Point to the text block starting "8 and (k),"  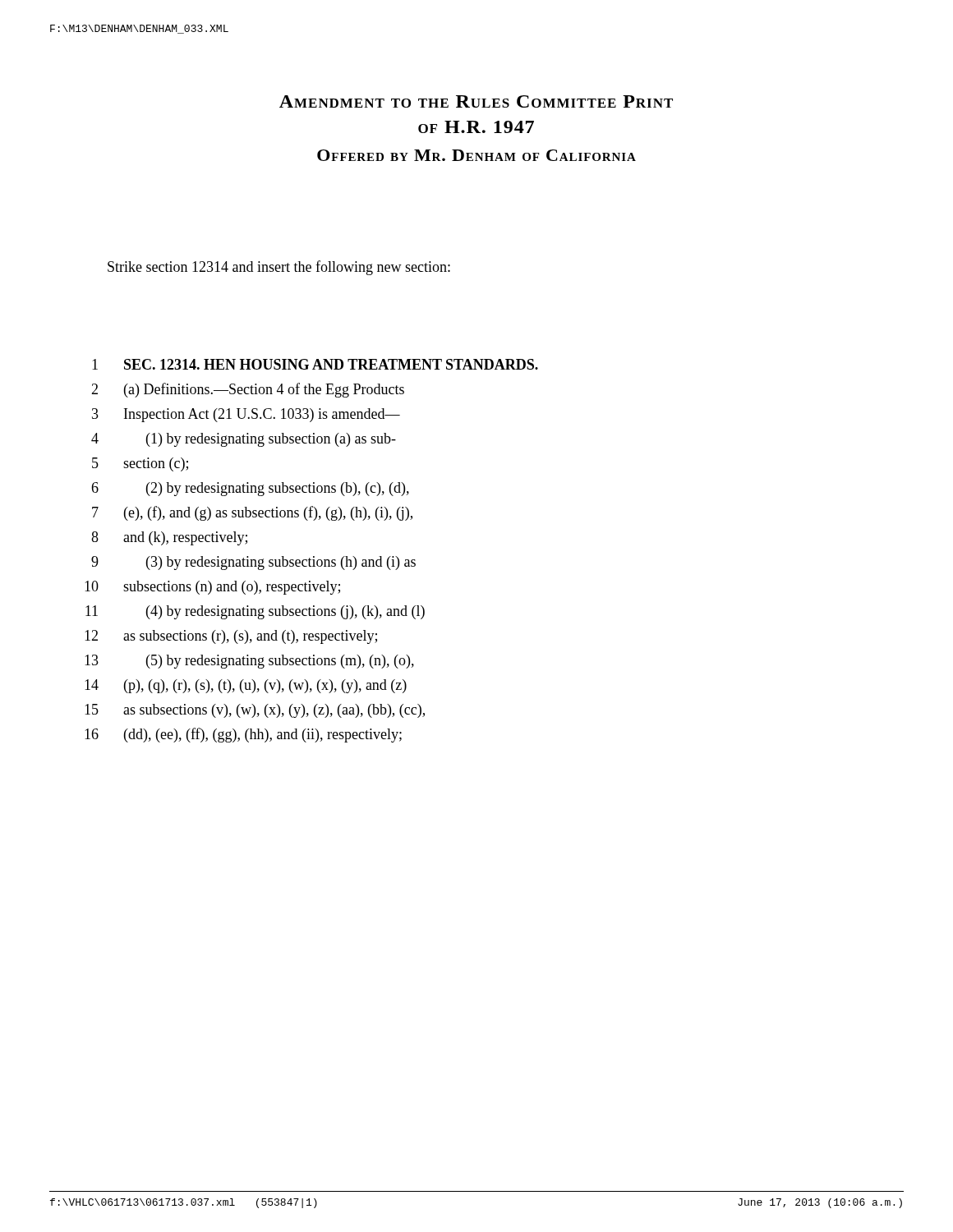[169, 538]
